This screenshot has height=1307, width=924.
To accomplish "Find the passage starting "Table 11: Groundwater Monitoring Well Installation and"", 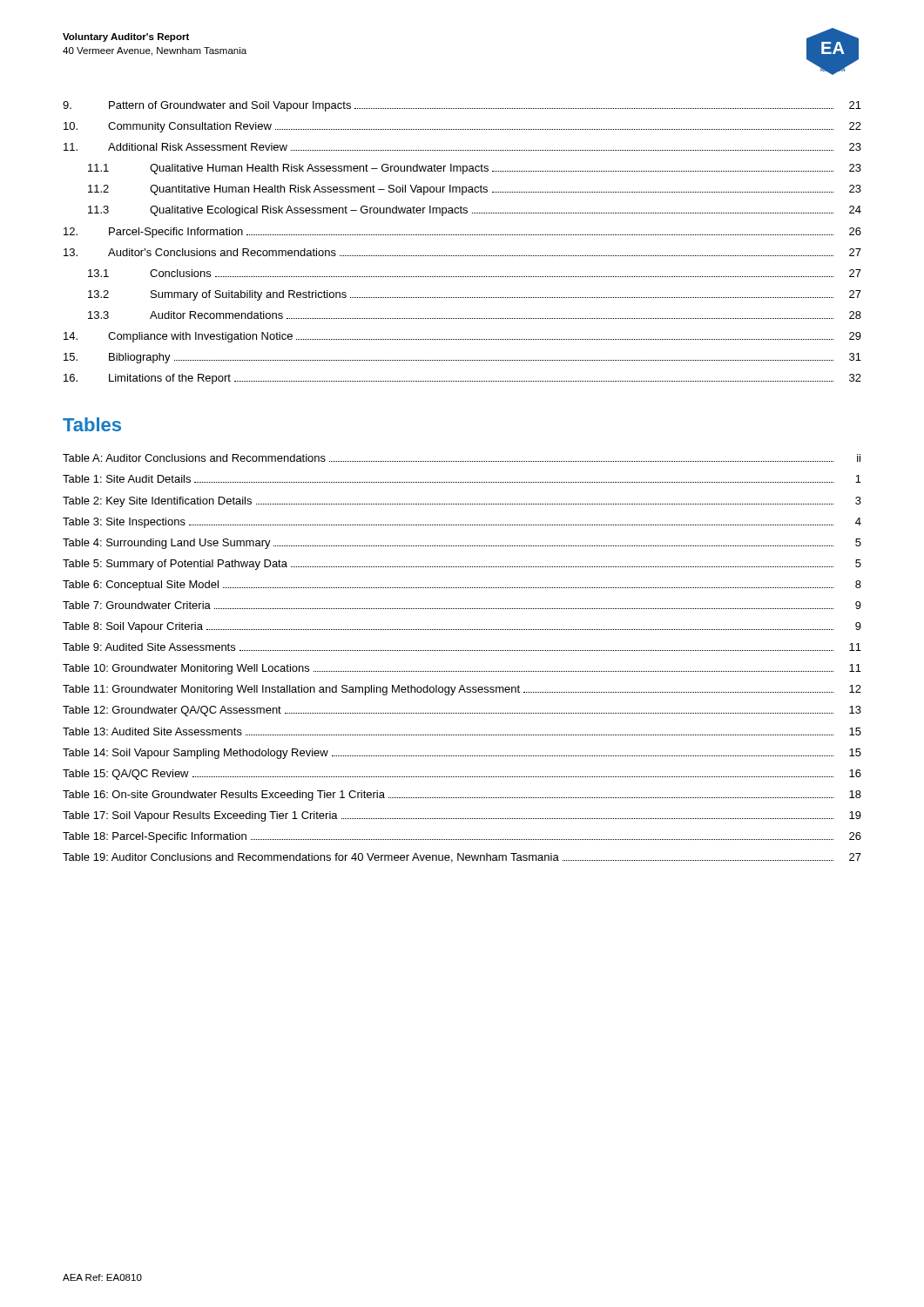I will [462, 690].
